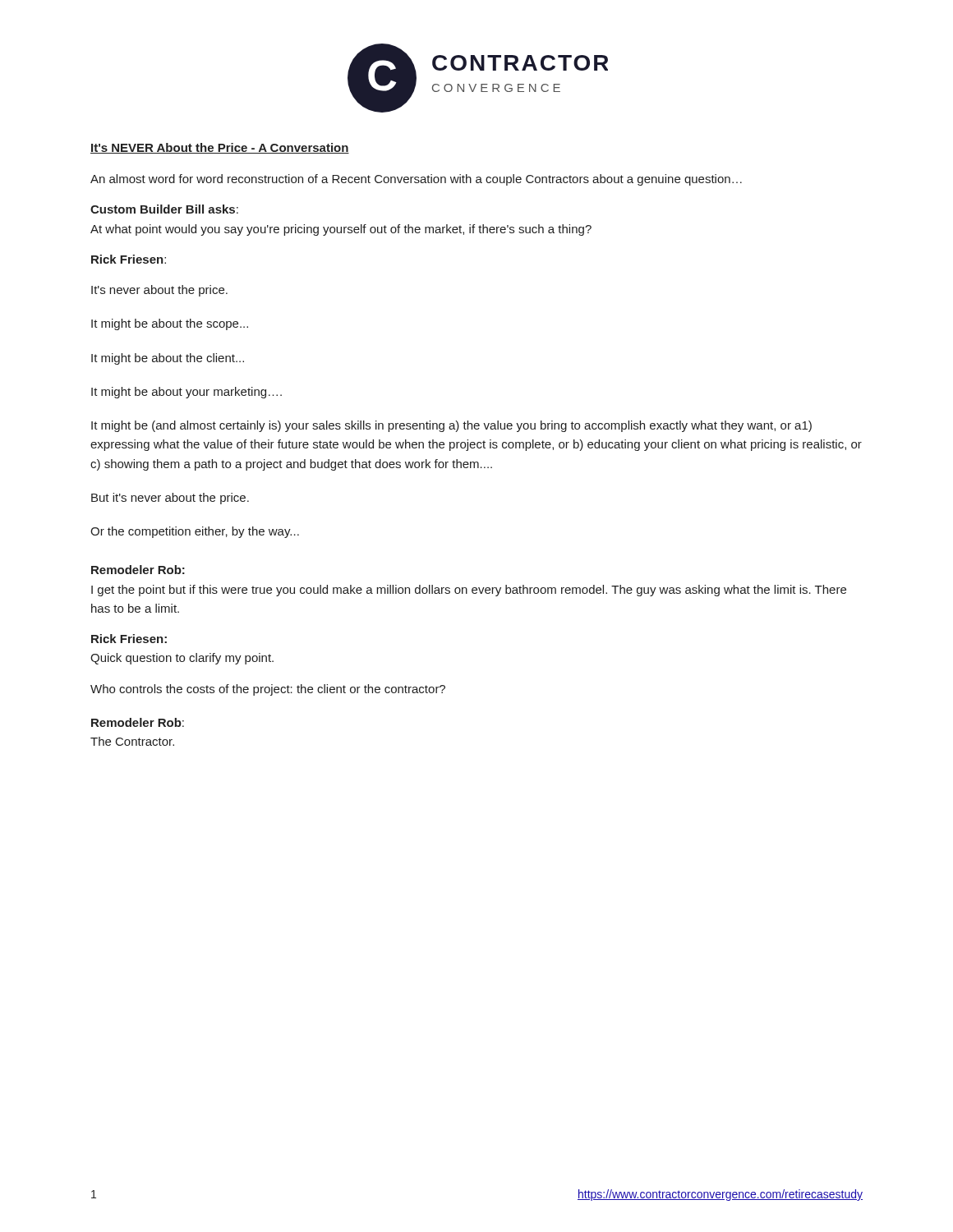Click on the text block containing "Custom Builder Bill asks: At what"
Image resolution: width=953 pixels, height=1232 pixels.
pyautogui.click(x=341, y=219)
